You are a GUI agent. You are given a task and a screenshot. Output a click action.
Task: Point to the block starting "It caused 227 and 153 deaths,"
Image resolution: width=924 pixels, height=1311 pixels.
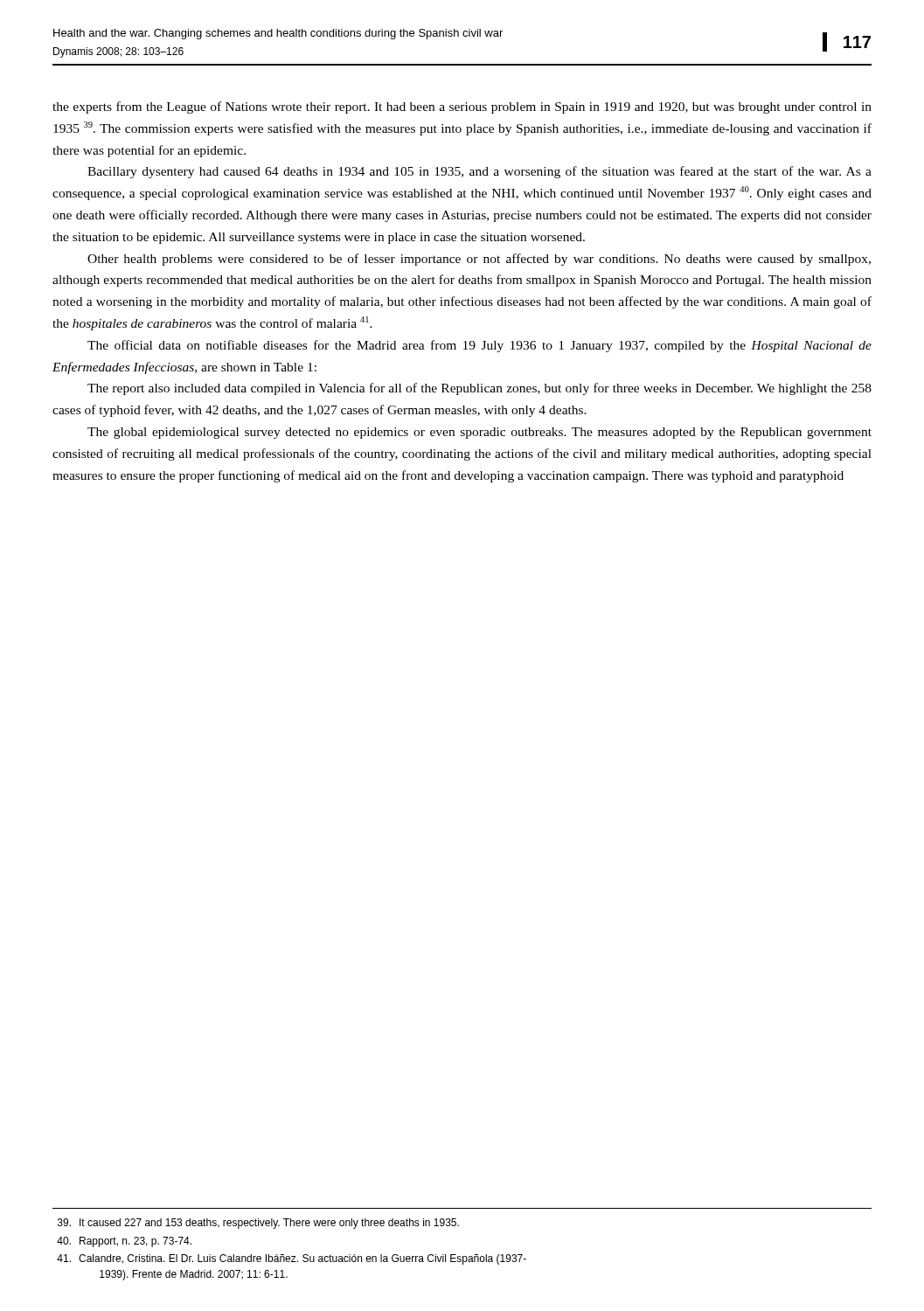462,1224
